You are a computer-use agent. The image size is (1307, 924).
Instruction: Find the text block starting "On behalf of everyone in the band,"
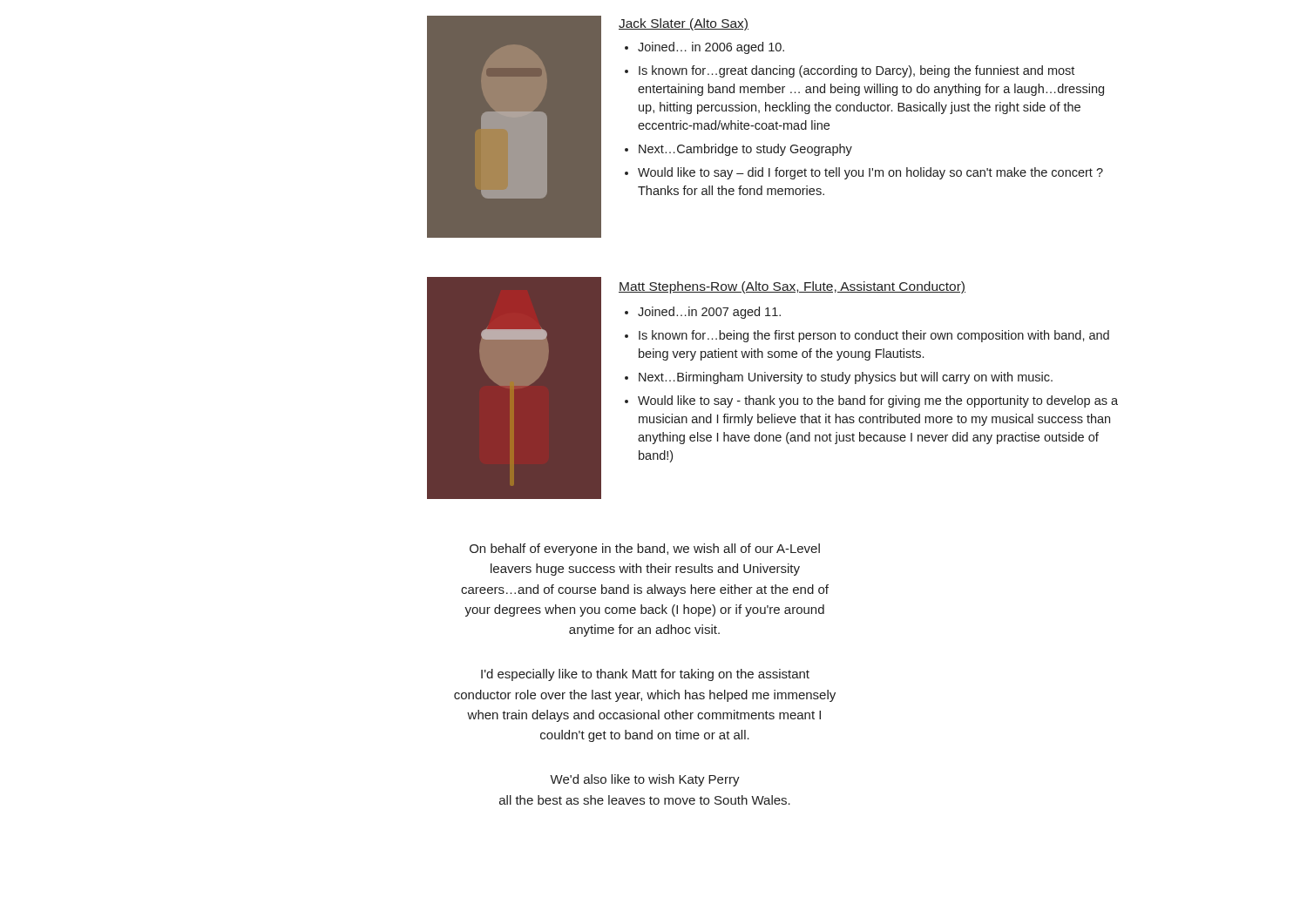coord(645,589)
